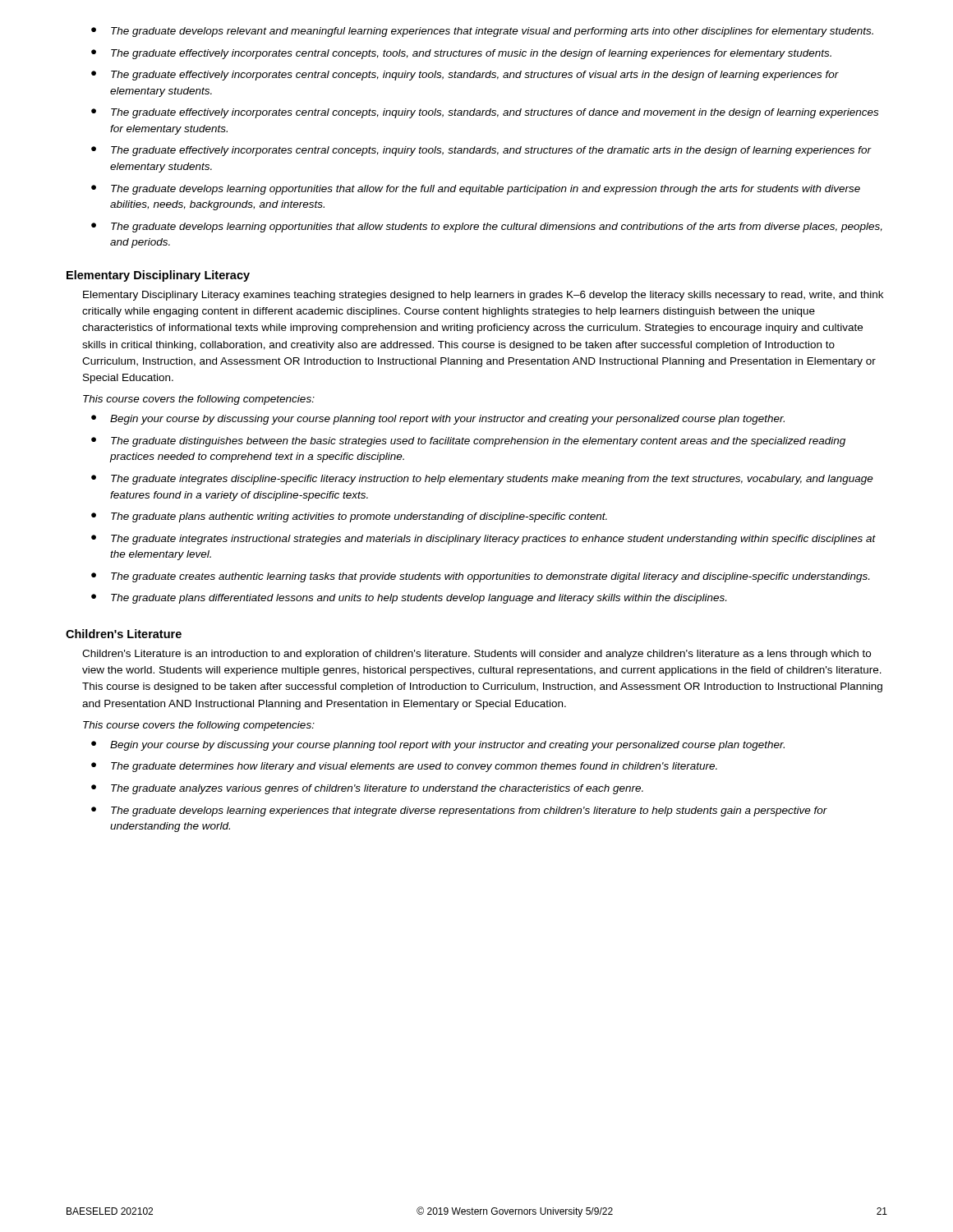Locate the element starting "● The graduate integrates instructional strategies and materials"
The width and height of the screenshot is (953, 1232).
tap(489, 546)
